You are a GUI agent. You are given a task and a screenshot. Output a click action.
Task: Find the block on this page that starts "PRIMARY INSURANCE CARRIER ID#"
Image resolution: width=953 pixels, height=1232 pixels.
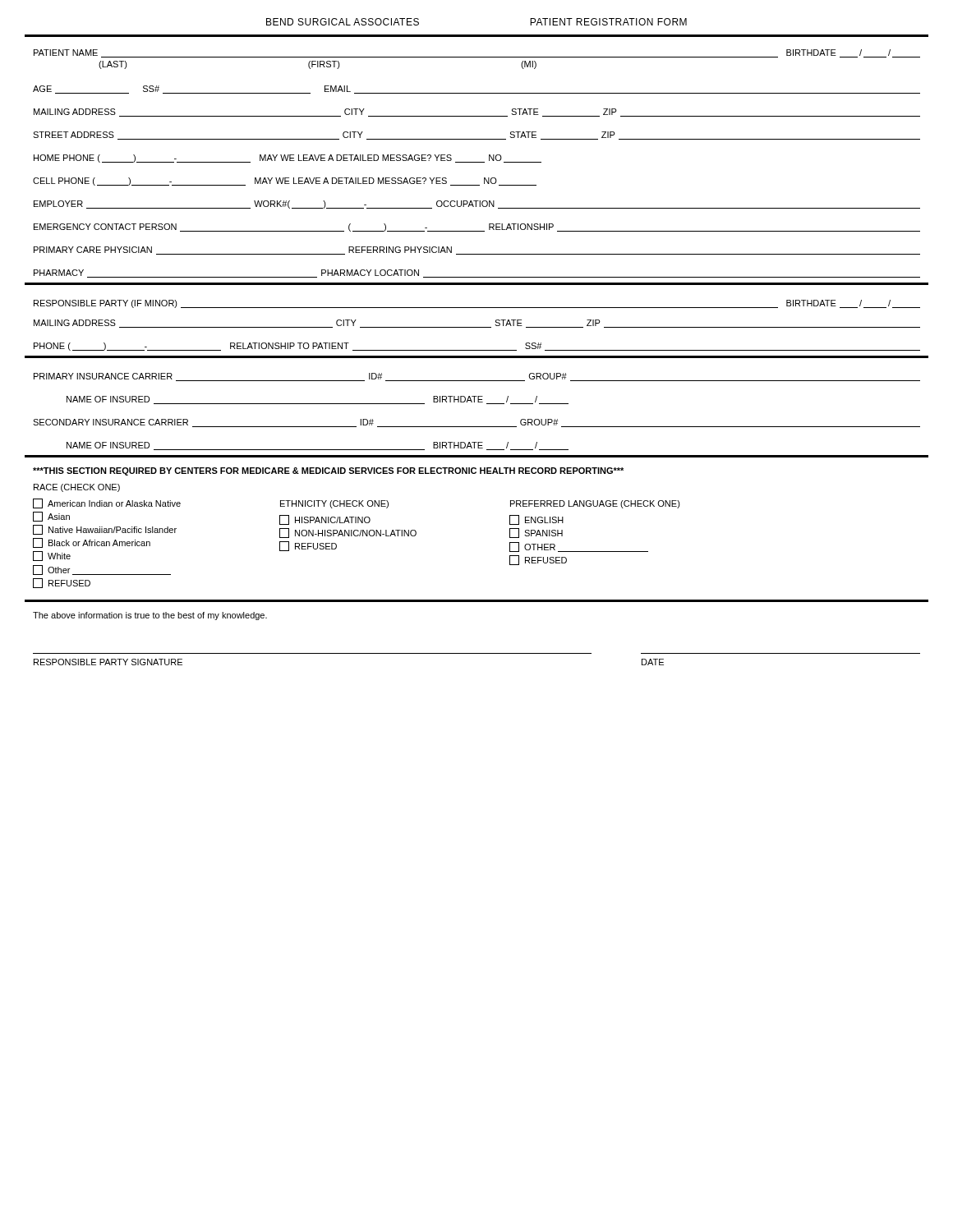[x=476, y=375]
